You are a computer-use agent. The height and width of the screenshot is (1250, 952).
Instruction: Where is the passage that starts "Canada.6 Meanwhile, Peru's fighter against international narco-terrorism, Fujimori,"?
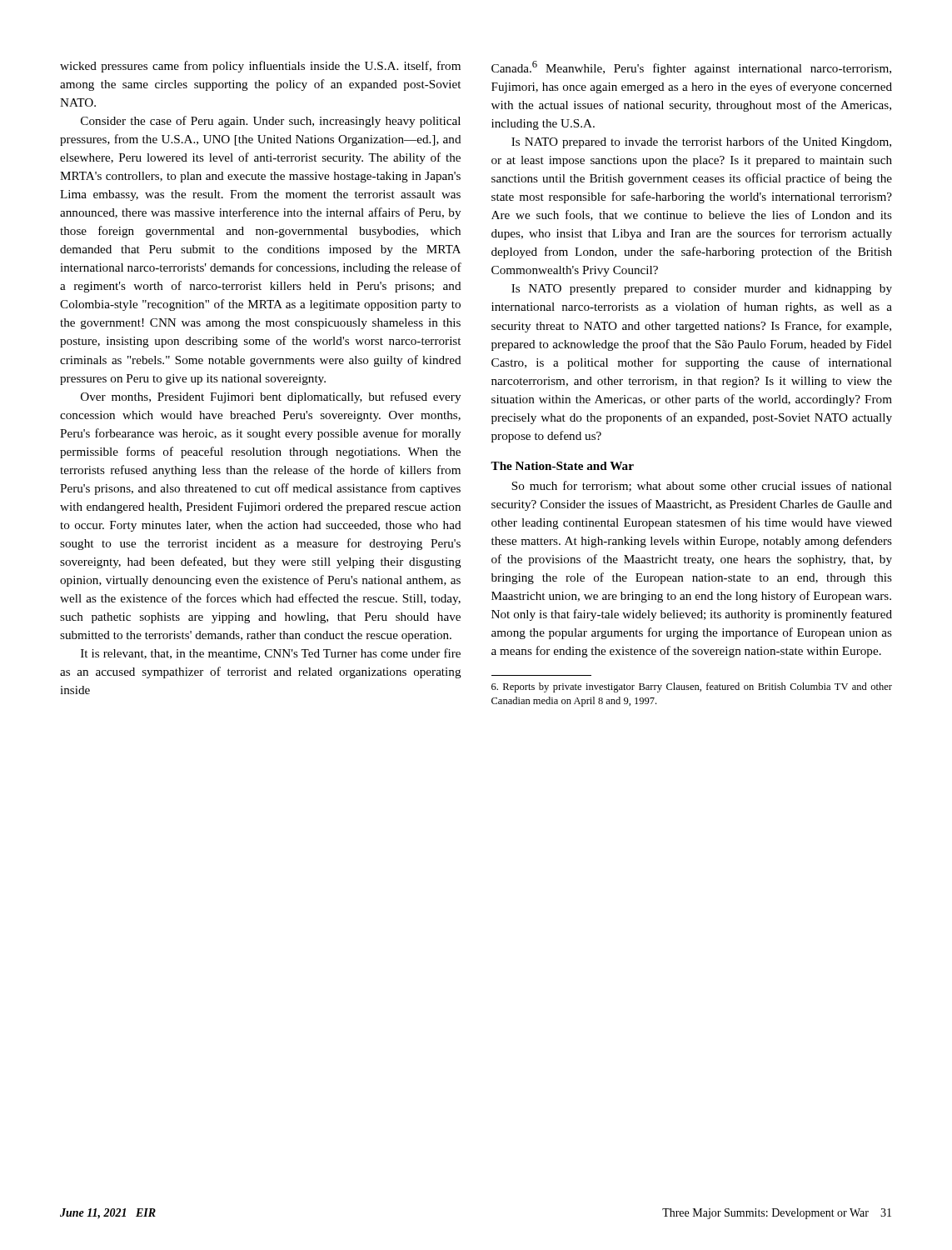691,251
